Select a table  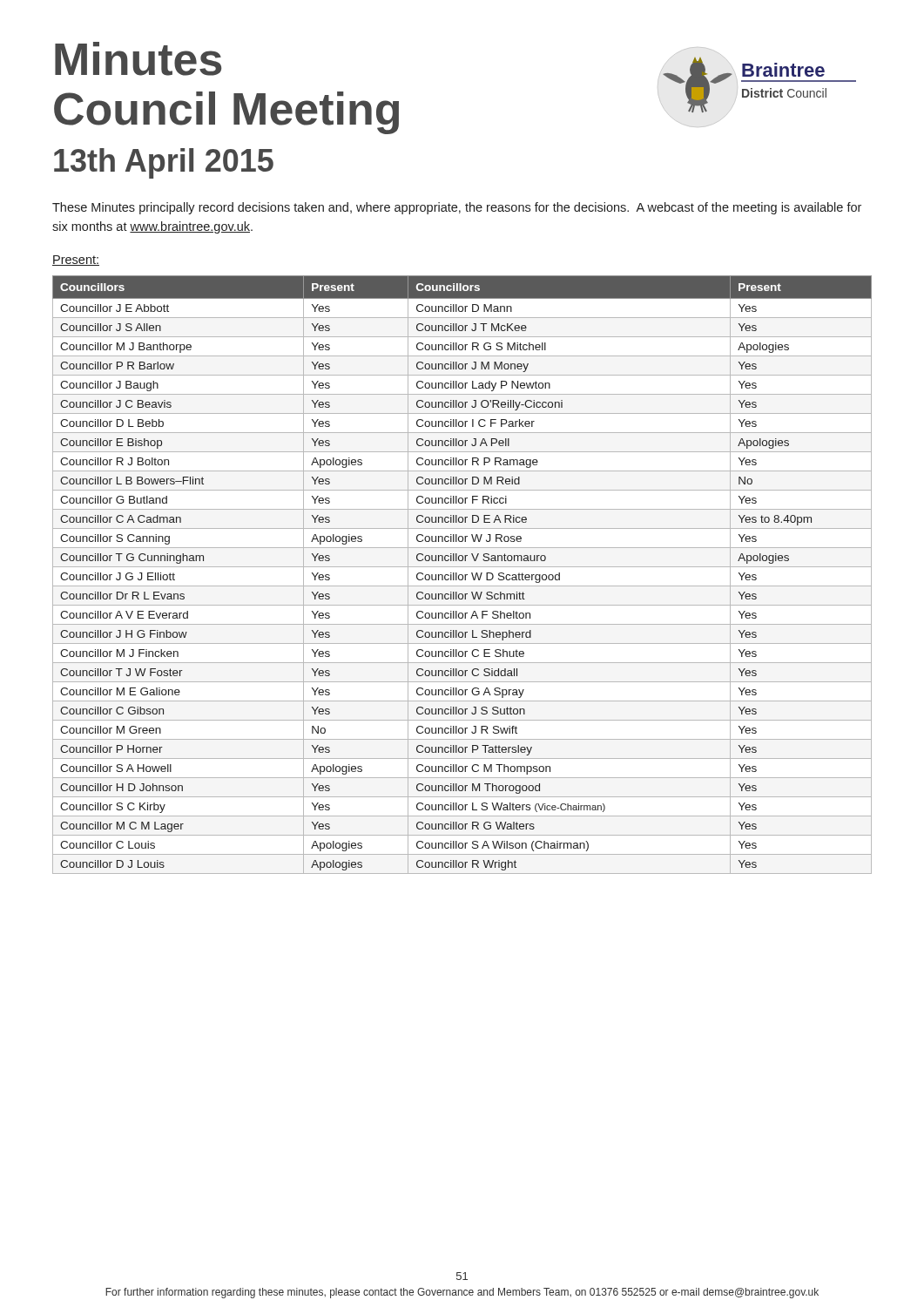(462, 575)
